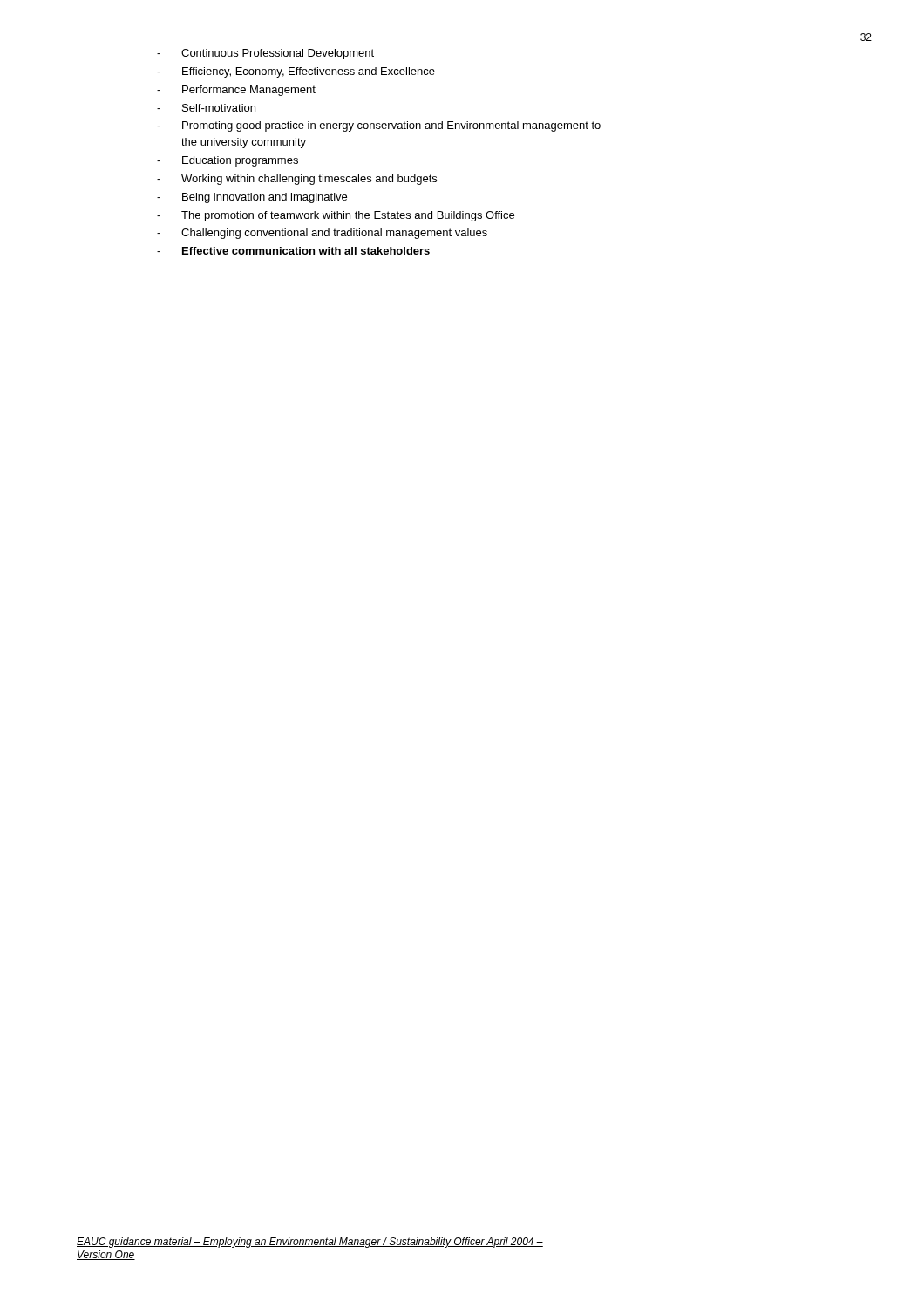Select the text block starting "- Being innovation and"
The width and height of the screenshot is (924, 1308).
pos(252,198)
